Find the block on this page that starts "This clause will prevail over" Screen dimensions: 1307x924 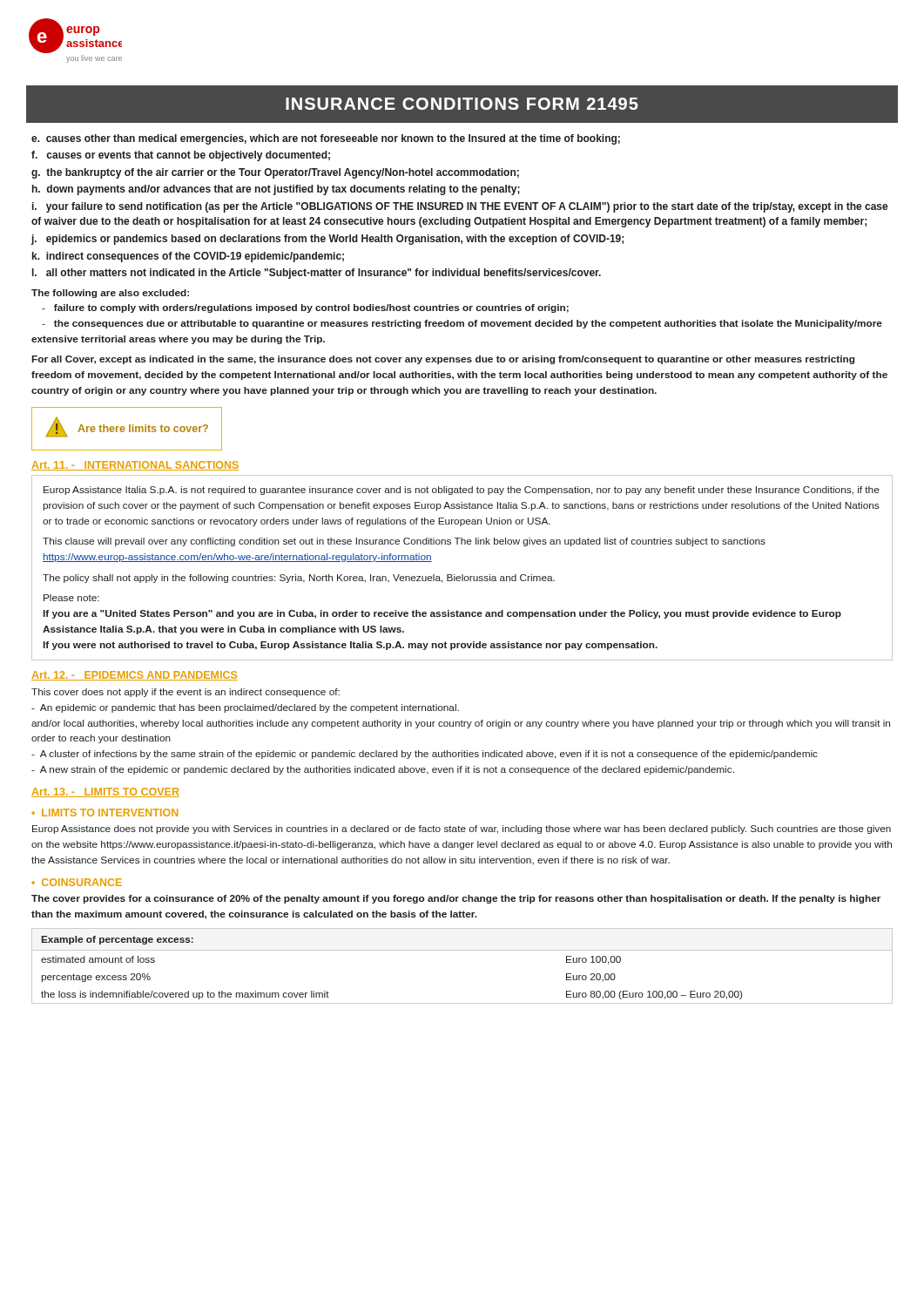click(404, 549)
